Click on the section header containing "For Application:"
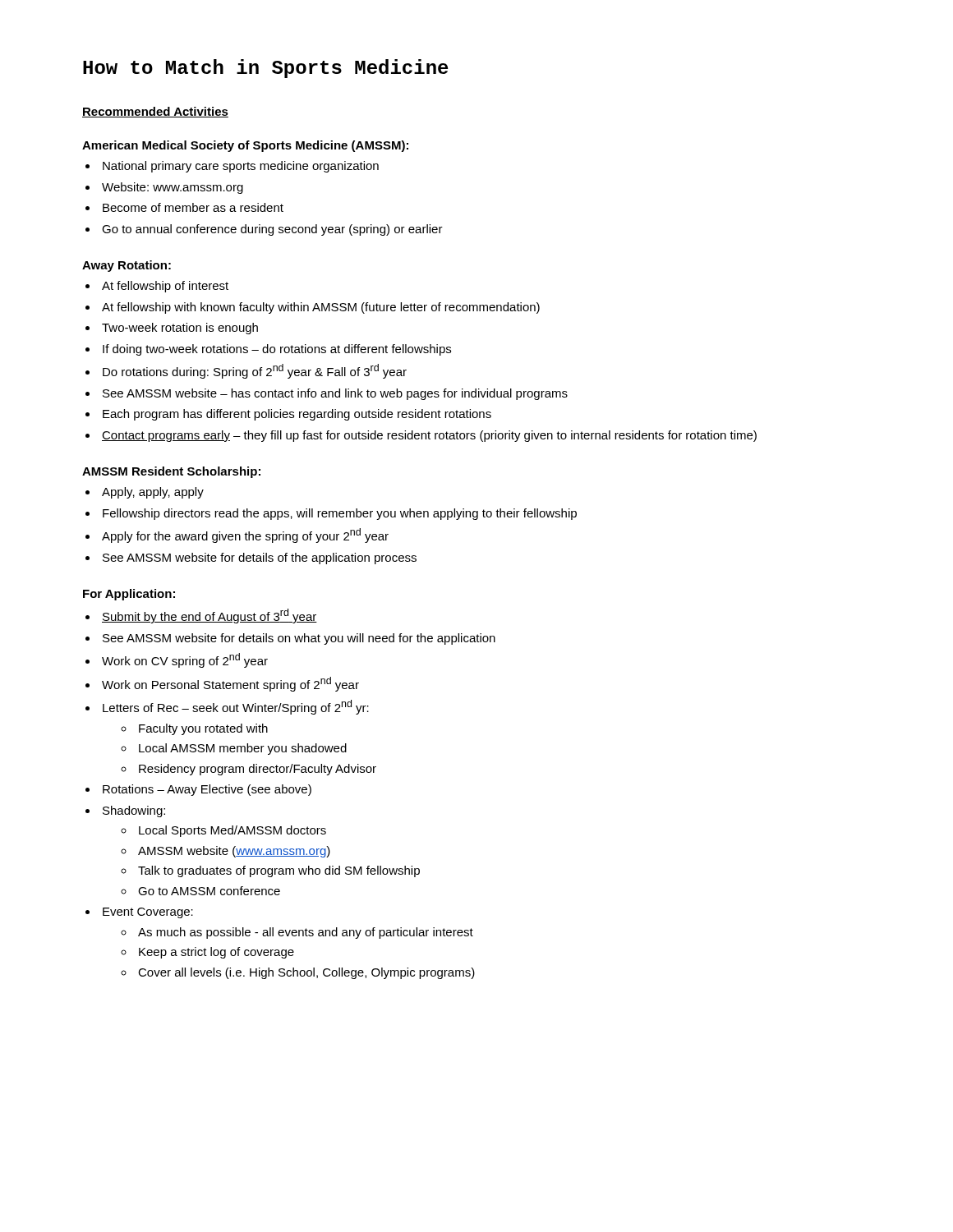 (129, 595)
